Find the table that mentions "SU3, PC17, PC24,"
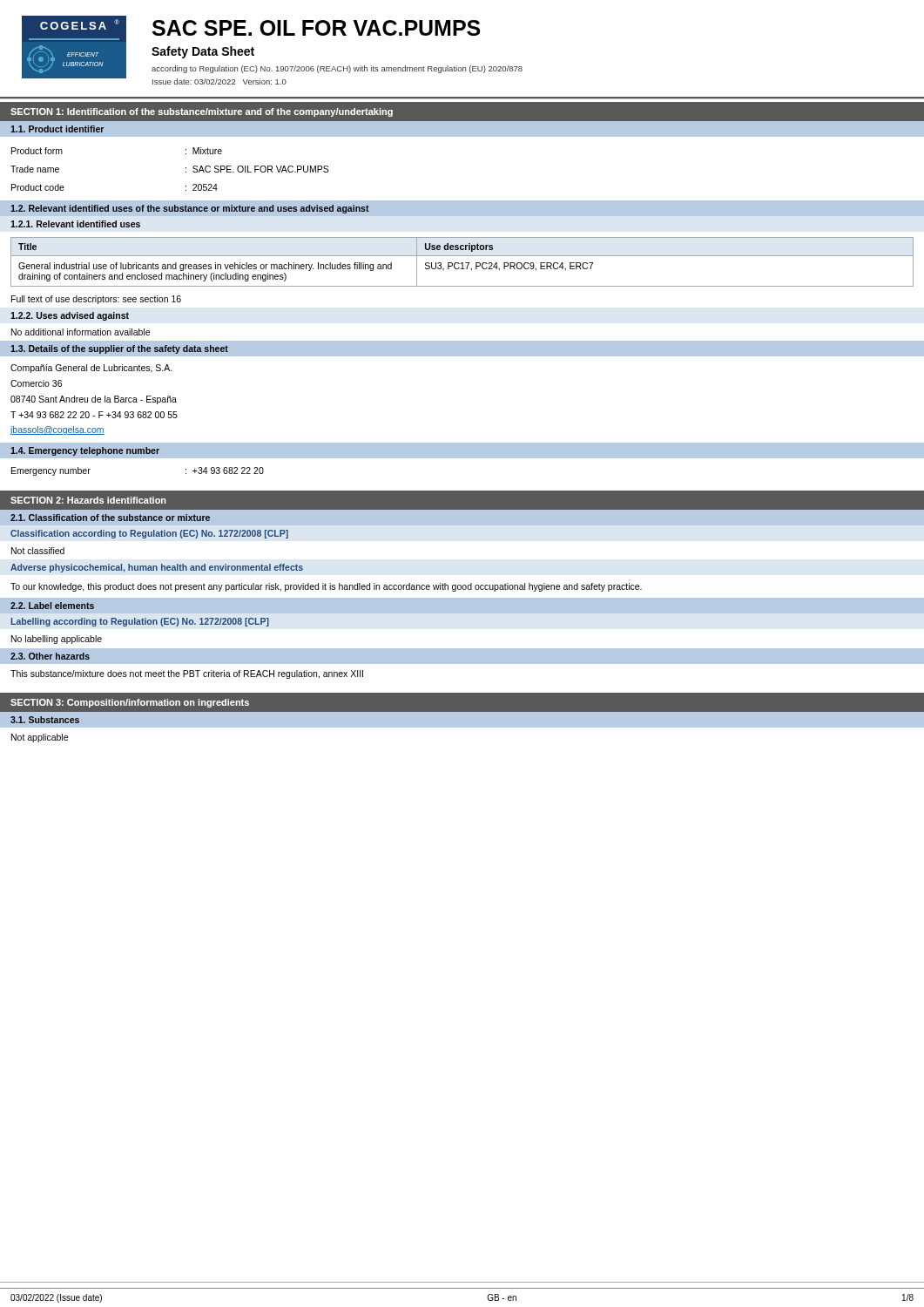Viewport: 924px width, 1307px height. coord(462,262)
